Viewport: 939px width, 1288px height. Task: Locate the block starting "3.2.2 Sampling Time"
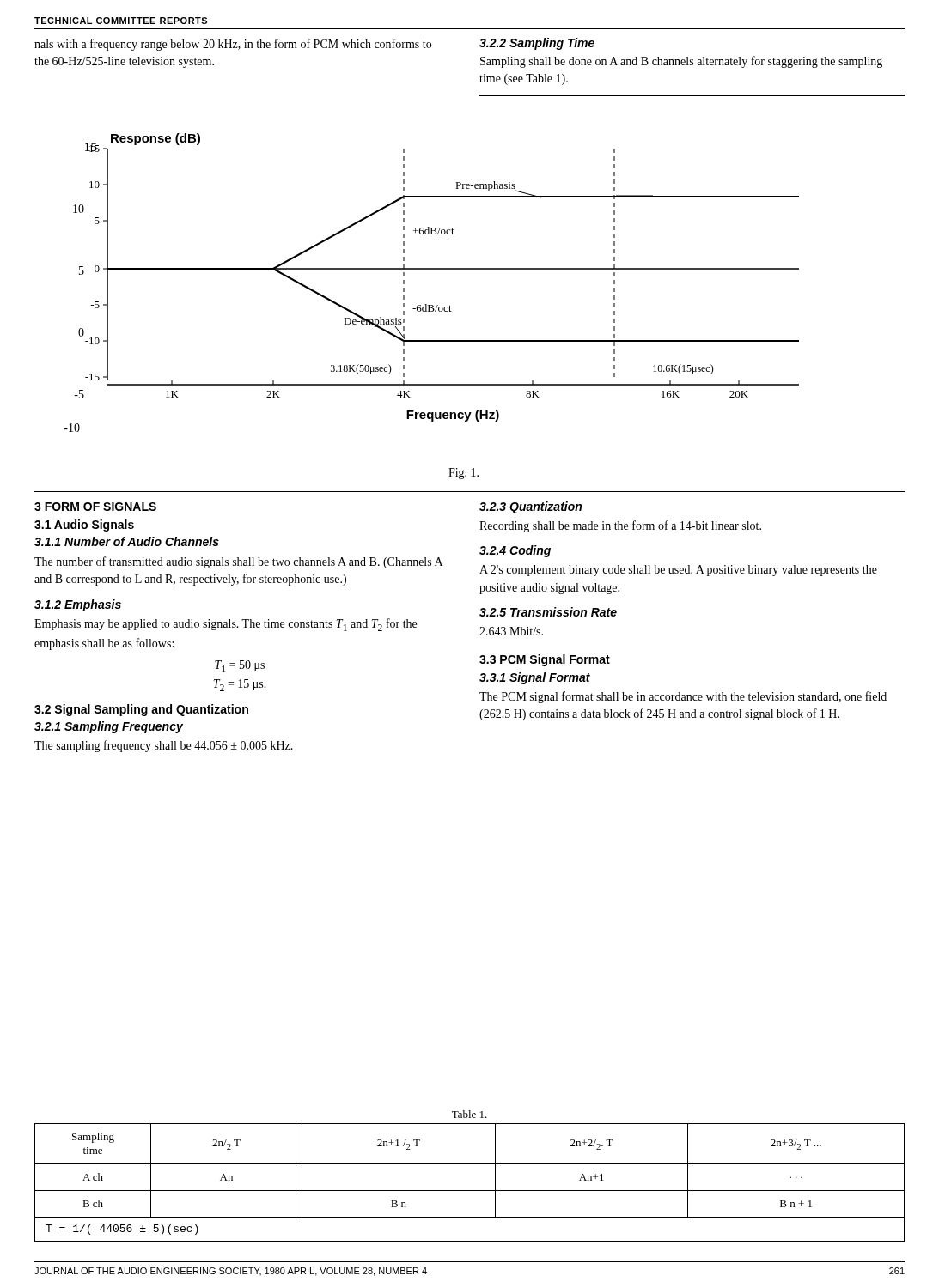pos(537,43)
